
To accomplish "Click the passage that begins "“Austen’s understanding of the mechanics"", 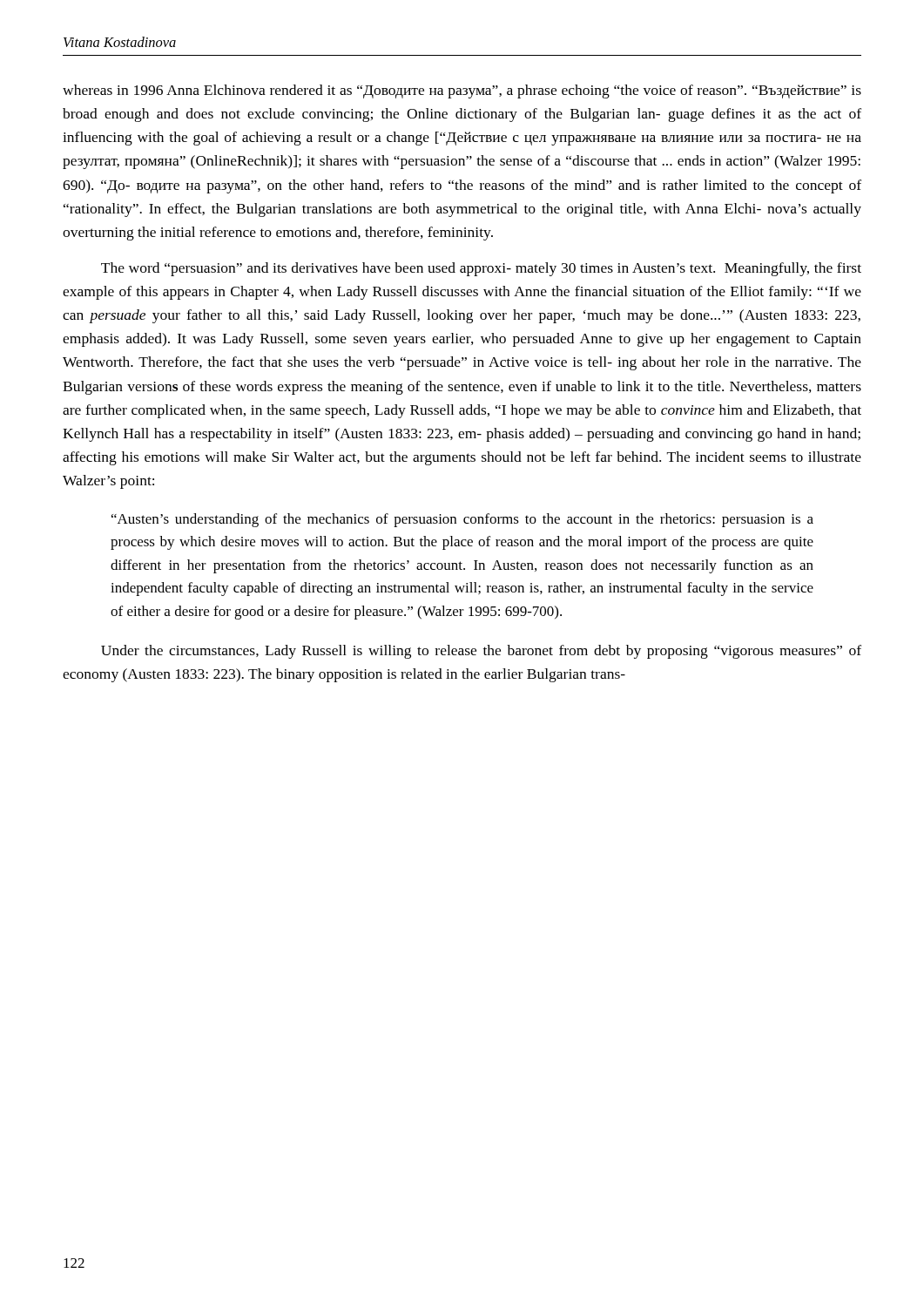I will pyautogui.click(x=462, y=565).
